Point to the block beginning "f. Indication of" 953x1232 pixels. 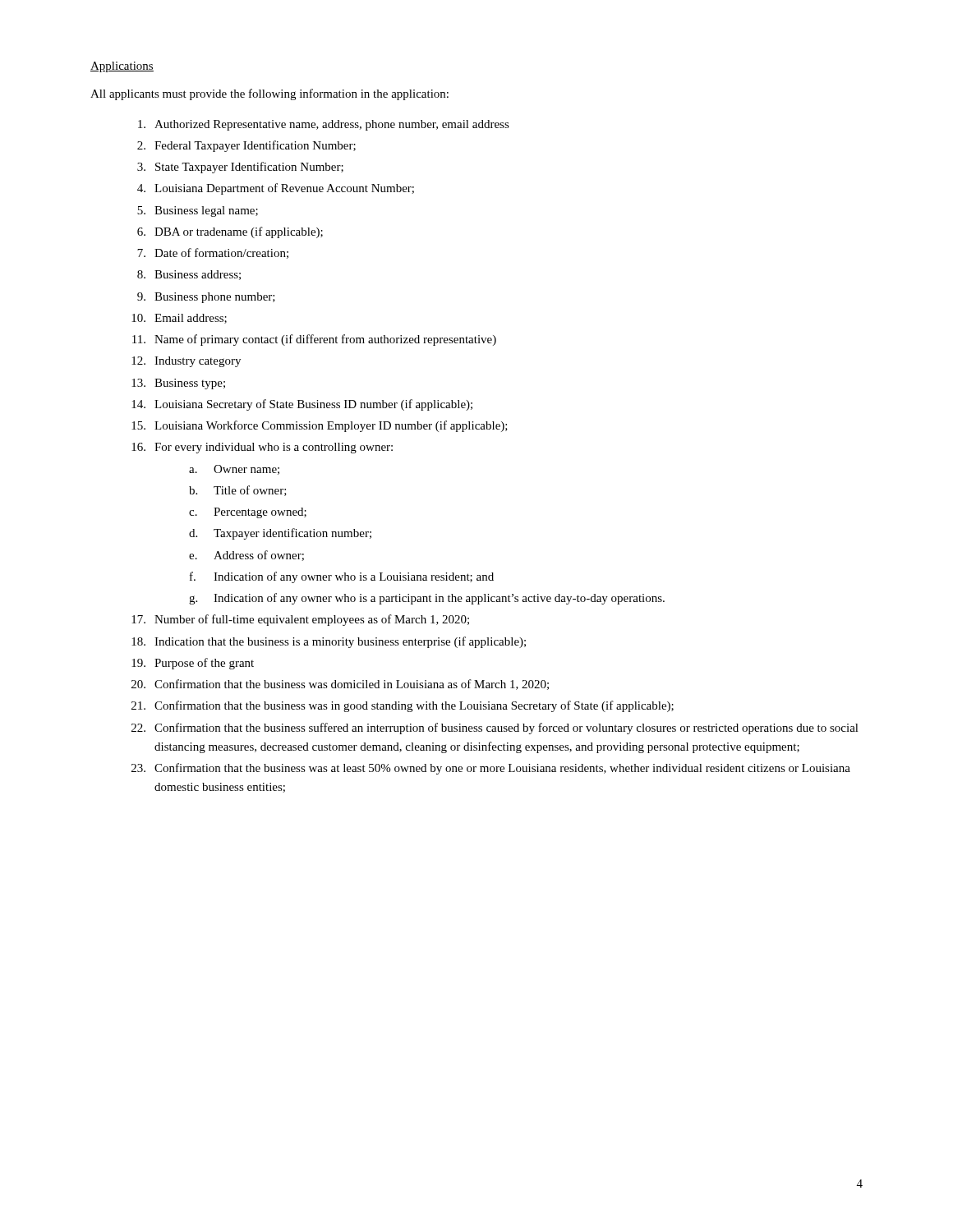point(342,577)
